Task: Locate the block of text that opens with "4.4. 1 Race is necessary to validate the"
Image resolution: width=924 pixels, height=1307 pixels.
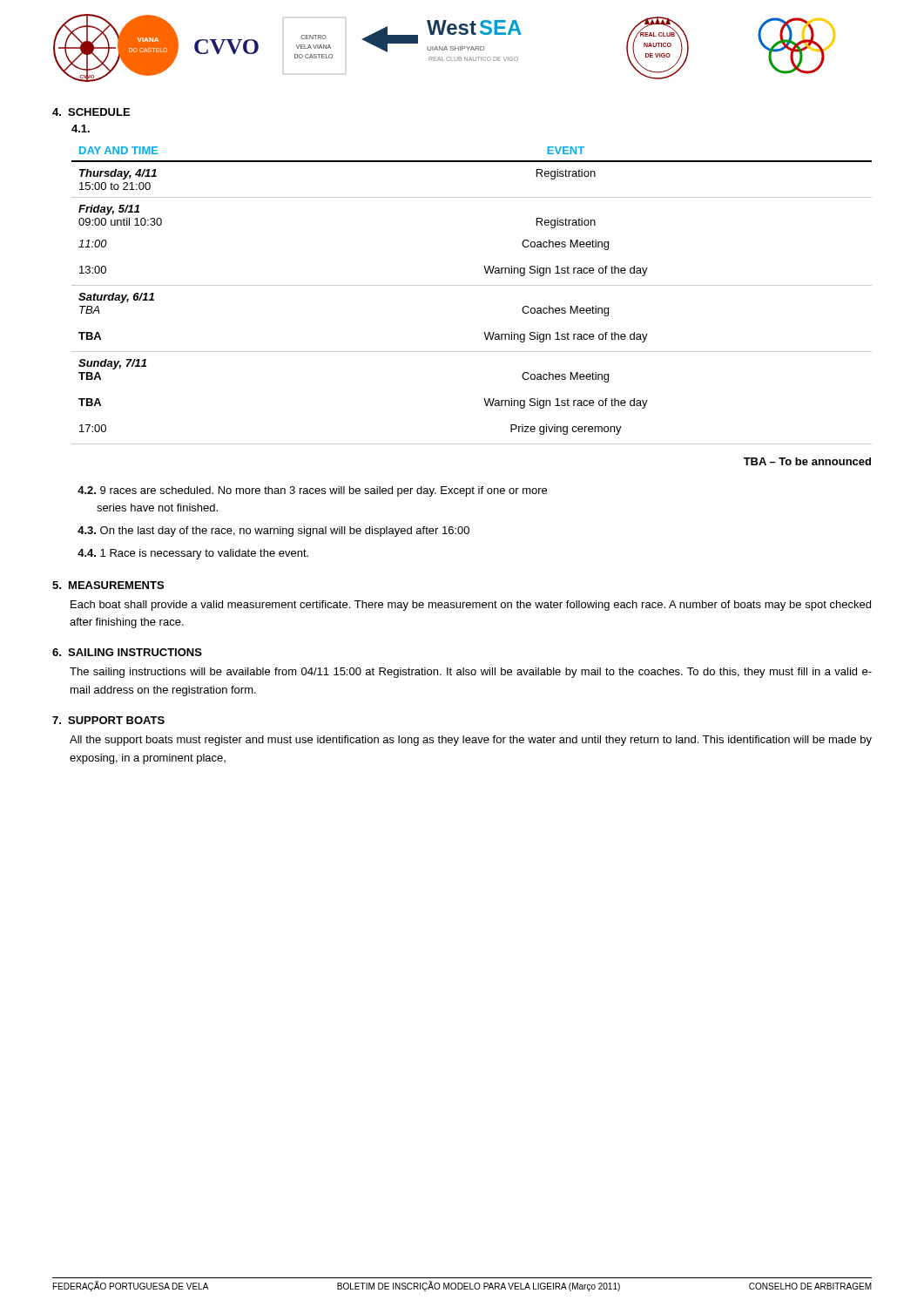Action: coord(190,553)
